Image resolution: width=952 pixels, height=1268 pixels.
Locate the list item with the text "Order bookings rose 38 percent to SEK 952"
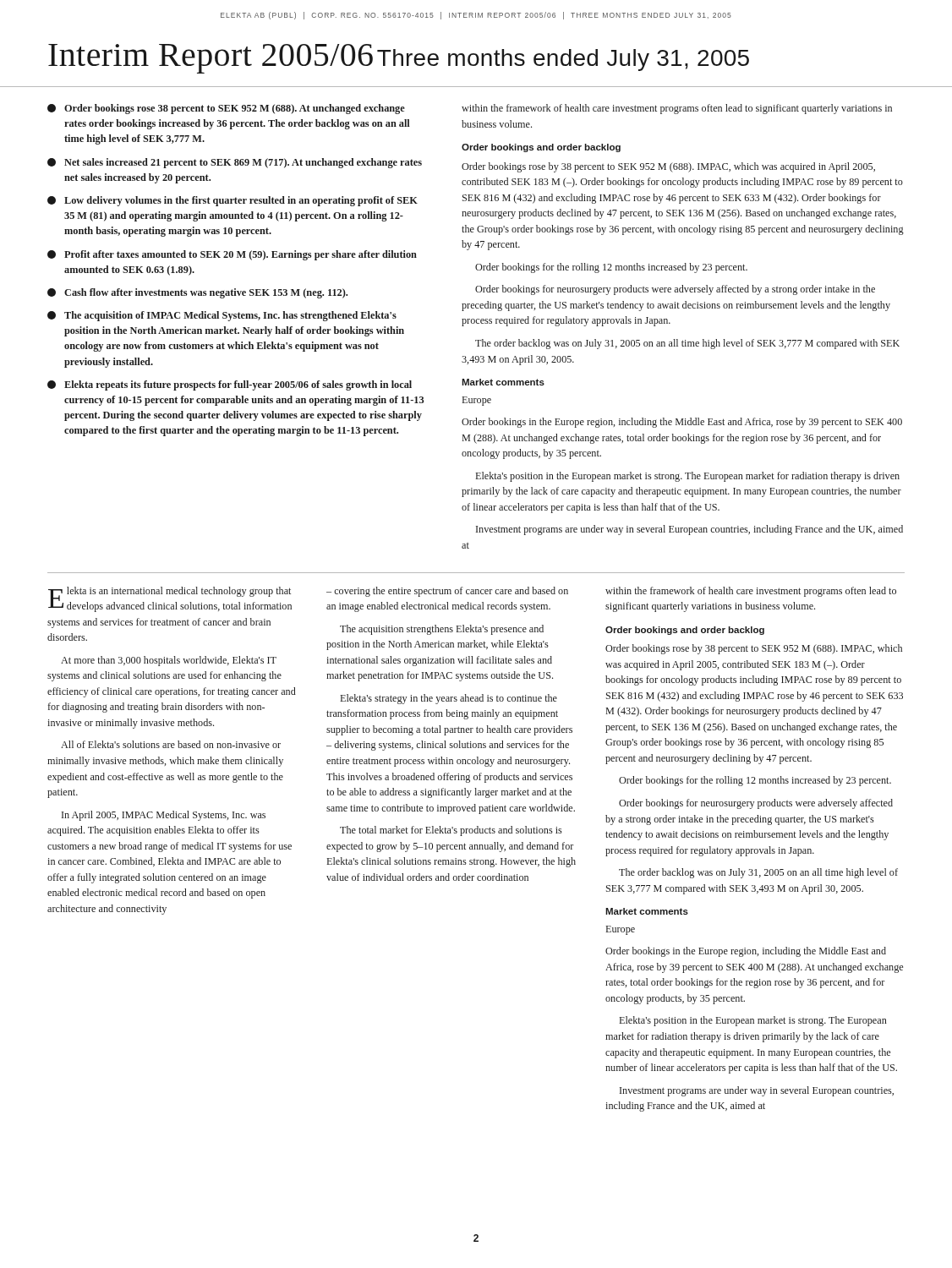237,124
